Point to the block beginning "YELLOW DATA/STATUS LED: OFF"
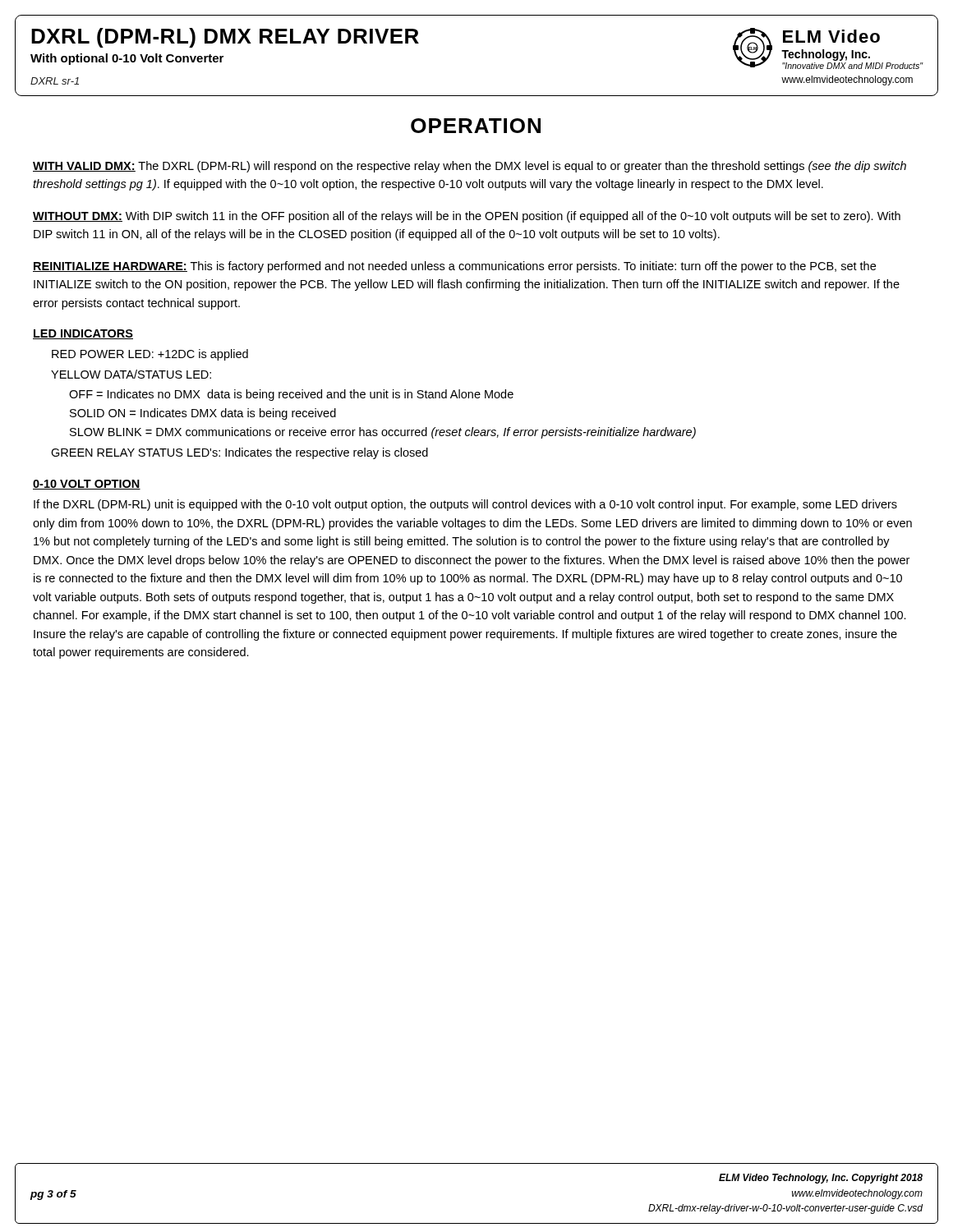The image size is (953, 1232). [486, 405]
